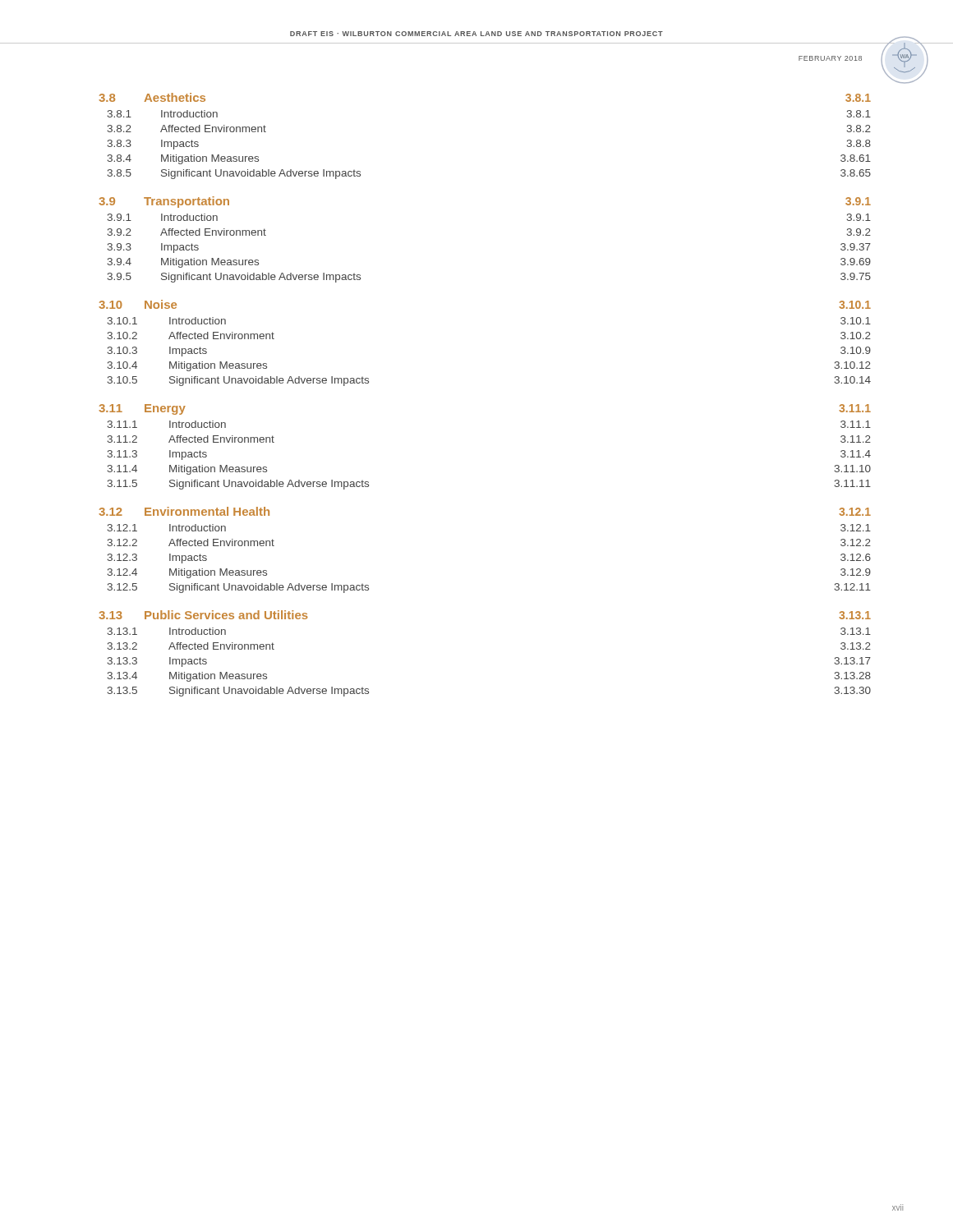Screen dimensions: 1232x953
Task: Find "3.10.3 Impacts 3.10.9" on this page
Action: (x=124, y=353)
